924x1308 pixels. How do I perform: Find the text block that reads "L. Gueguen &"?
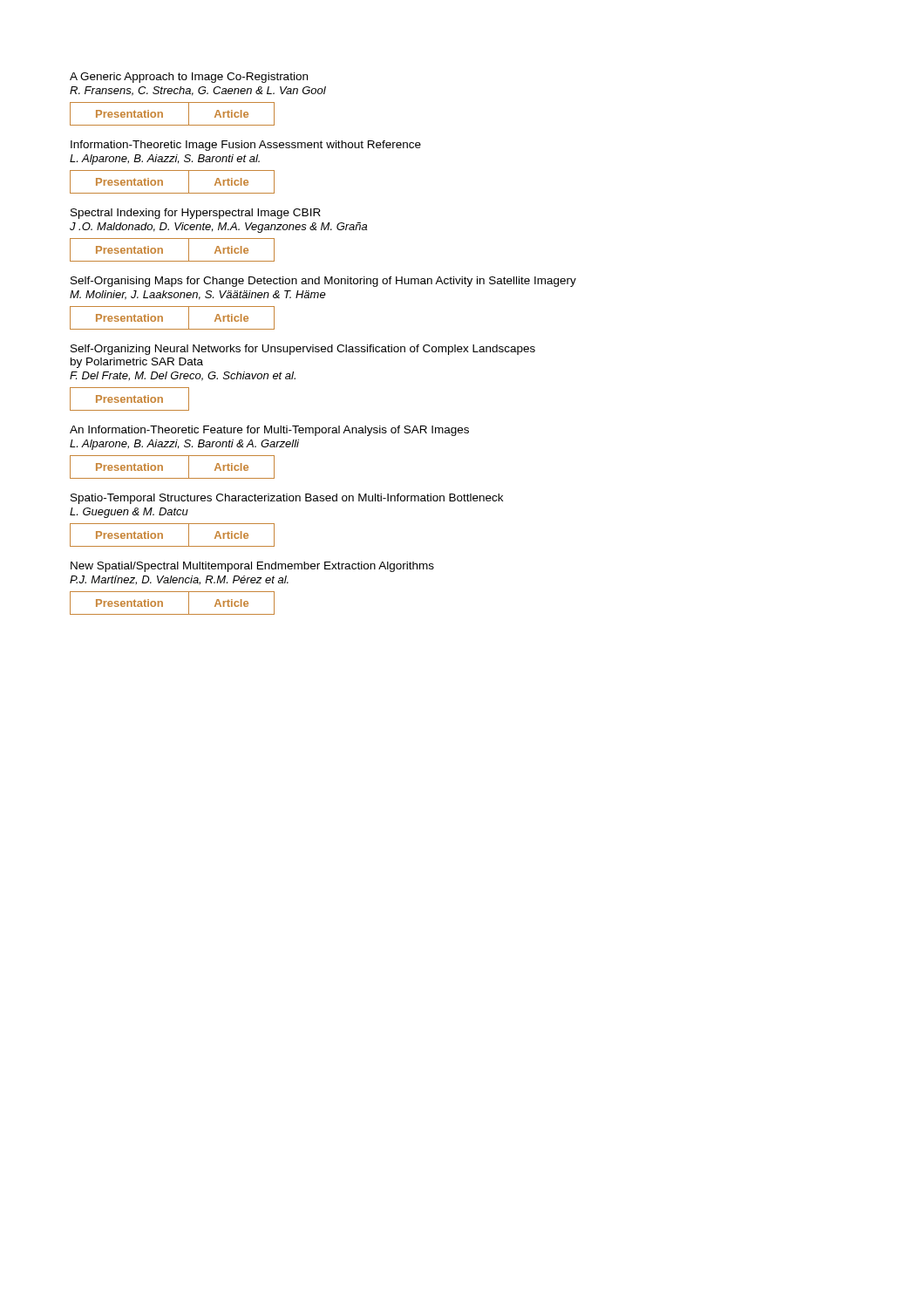pyautogui.click(x=129, y=511)
